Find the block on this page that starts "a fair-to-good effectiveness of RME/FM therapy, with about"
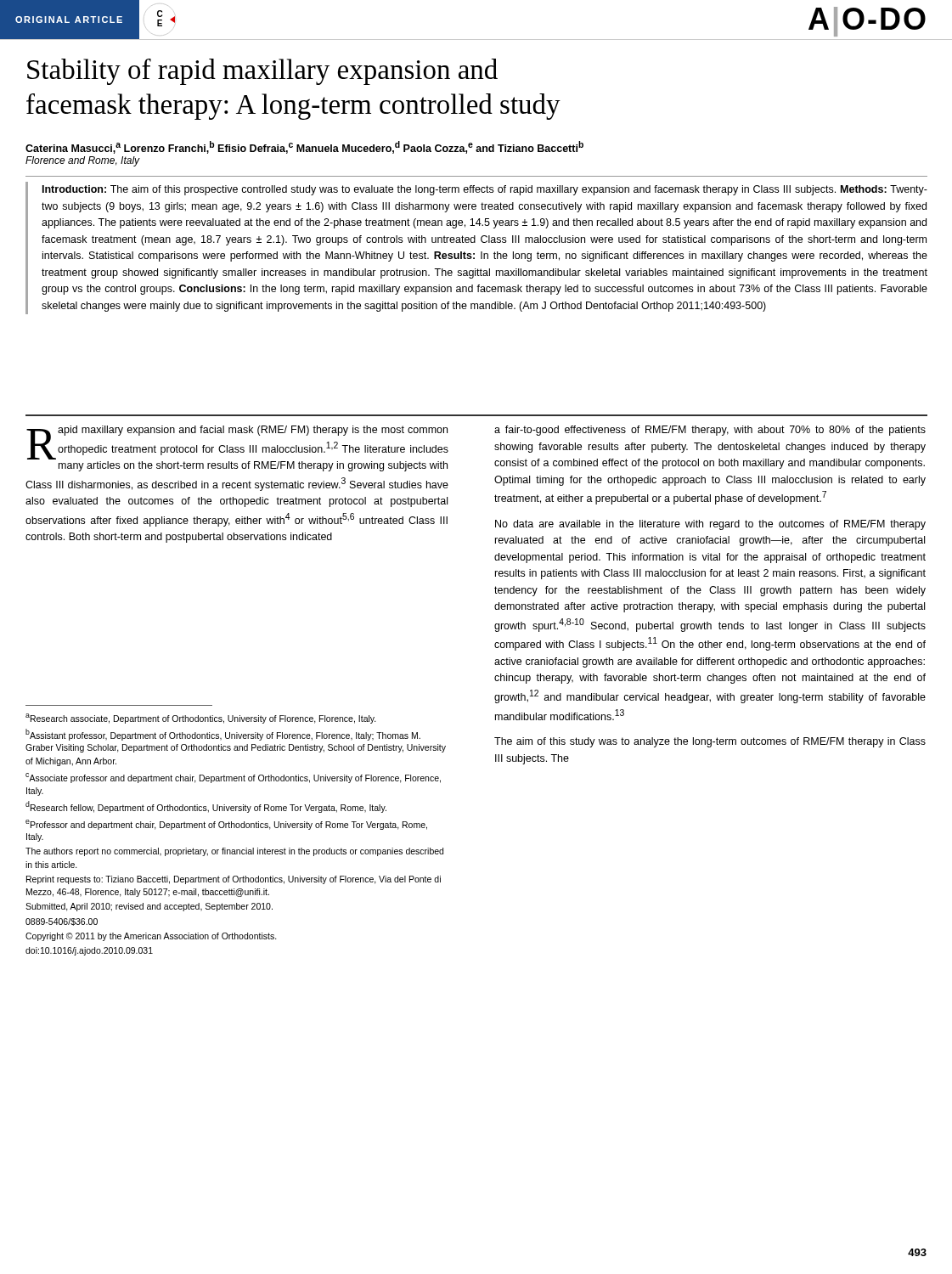This screenshot has width=952, height=1274. pos(710,595)
